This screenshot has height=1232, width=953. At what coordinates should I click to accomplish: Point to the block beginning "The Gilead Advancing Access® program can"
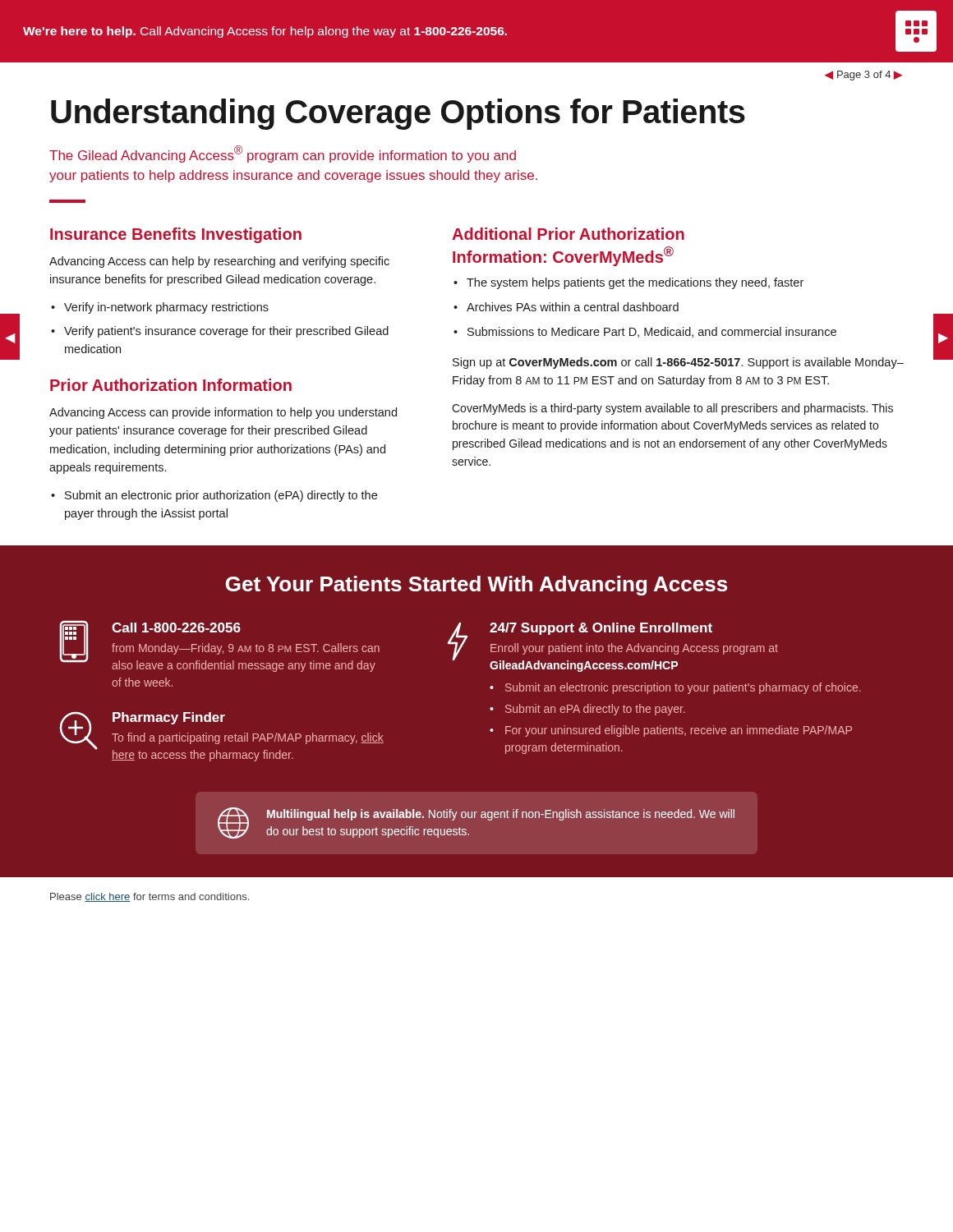[x=294, y=163]
